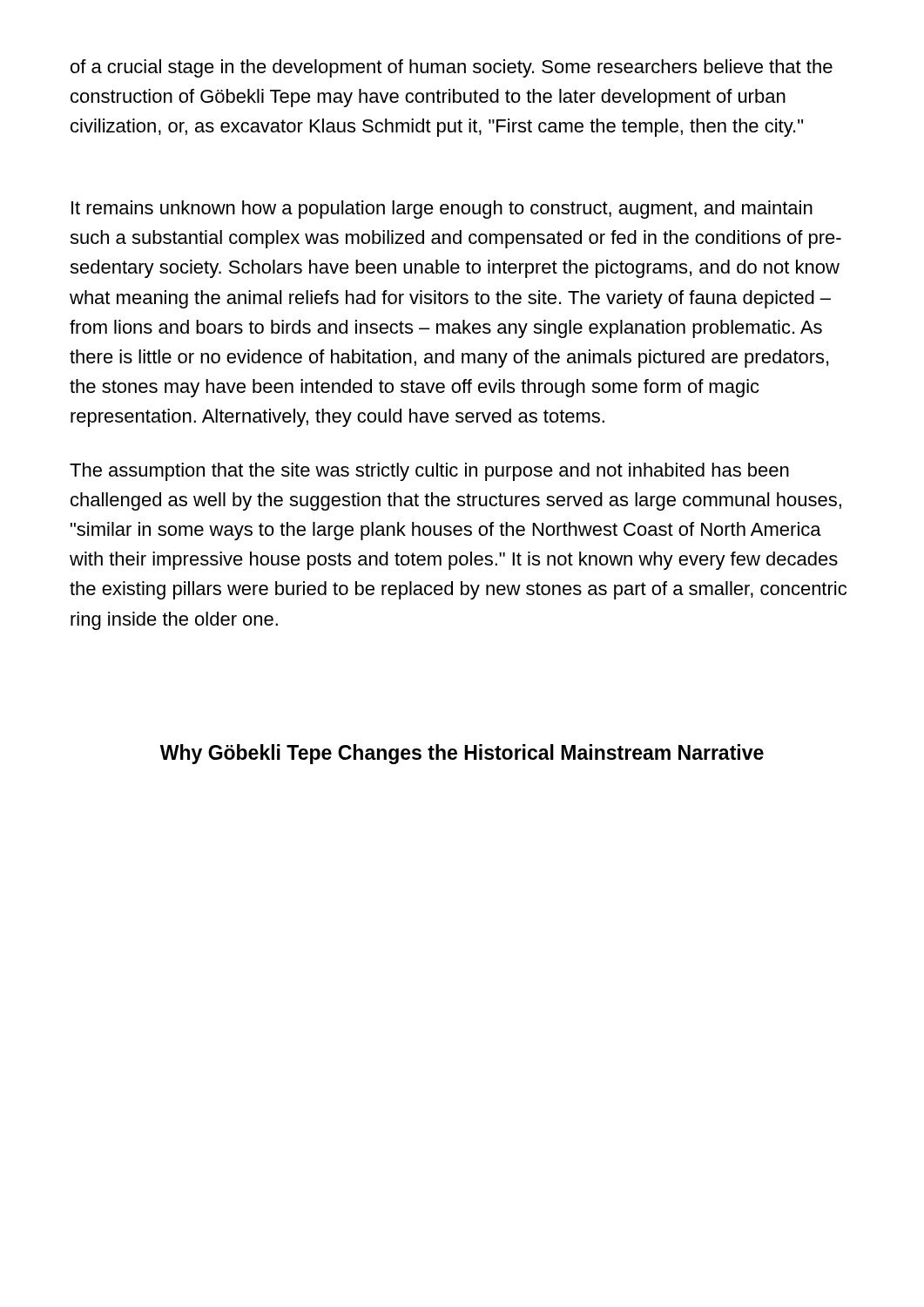Point to "Why Göbekli Tepe Changes the Historical Mainstream Narrative"
924x1307 pixels.
pos(462,753)
